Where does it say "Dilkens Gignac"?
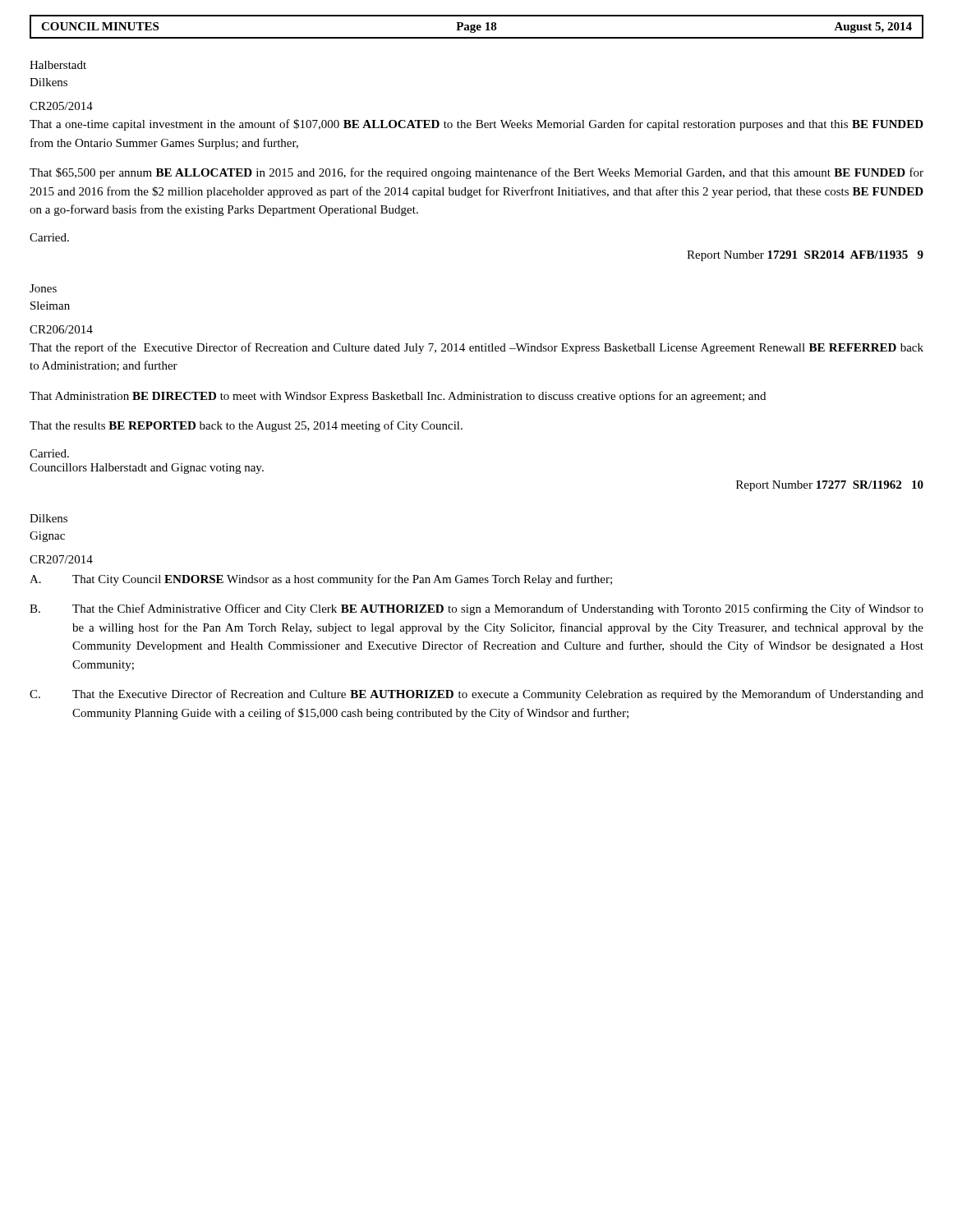The image size is (953, 1232). click(x=49, y=526)
